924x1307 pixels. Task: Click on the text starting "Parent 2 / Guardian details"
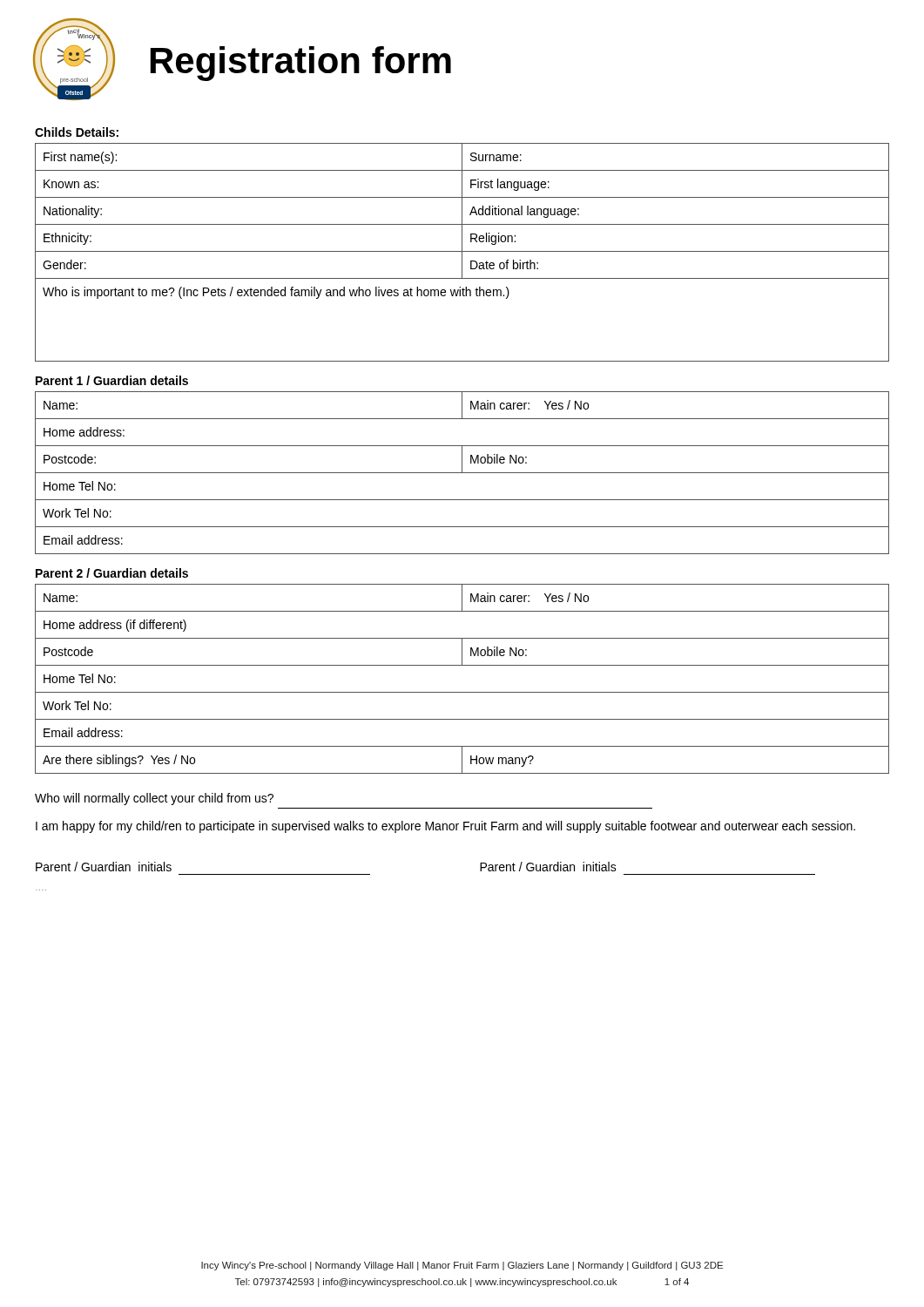(112, 573)
